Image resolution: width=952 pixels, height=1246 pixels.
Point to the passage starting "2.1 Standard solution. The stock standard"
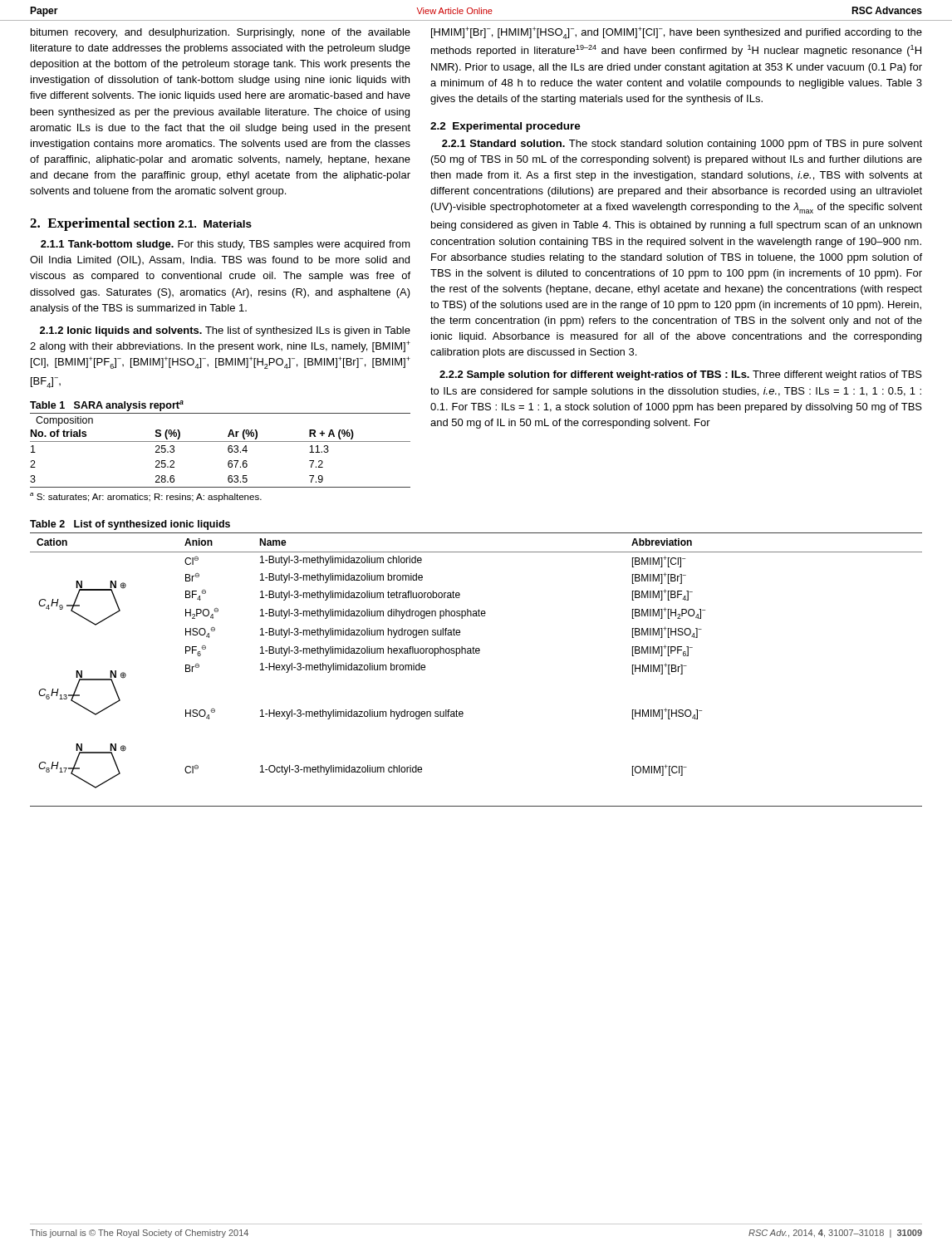(676, 248)
